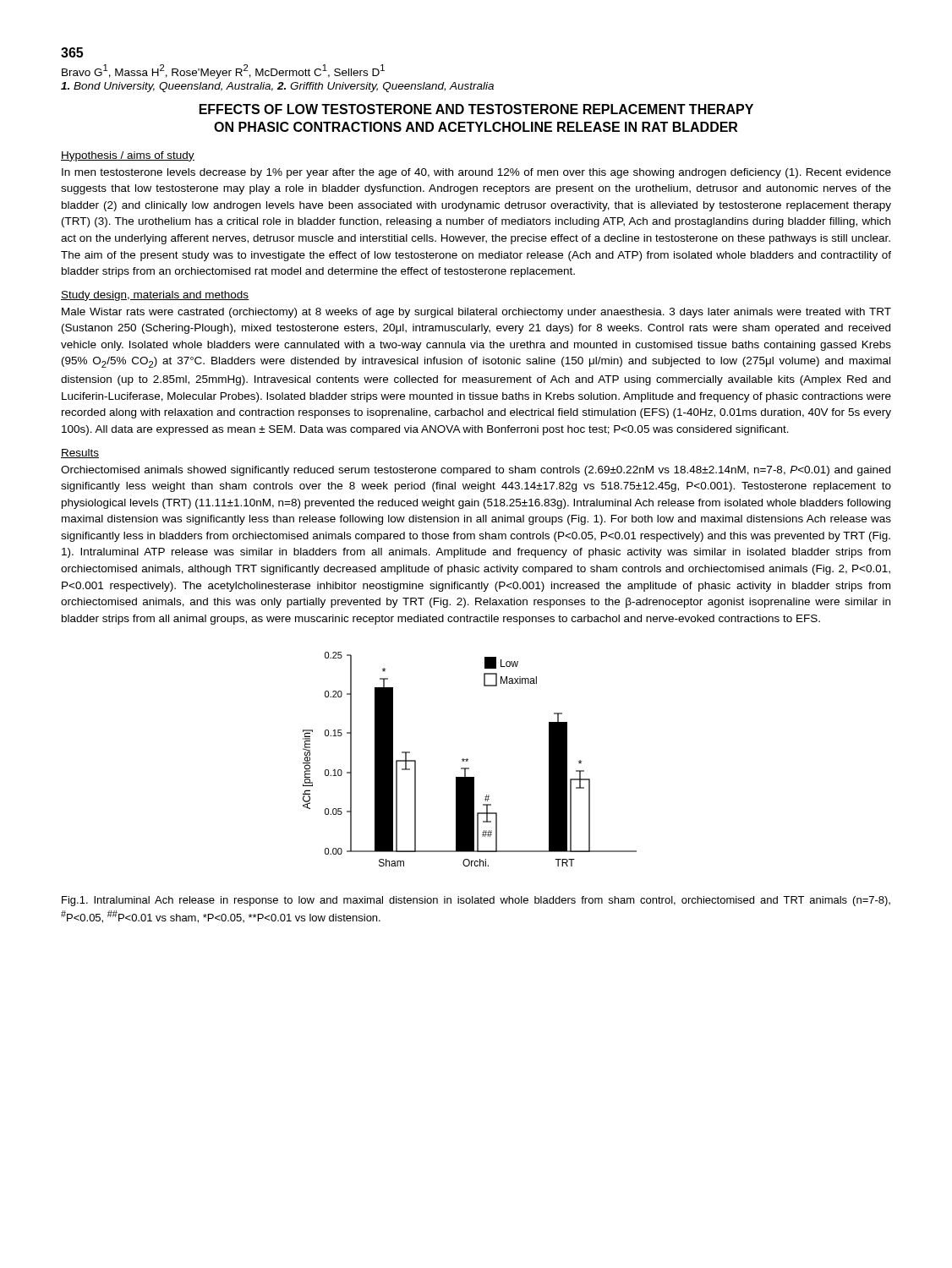Screen dimensions: 1268x952
Task: Point to the passage starting "Male Wistar rats were castrated (orchiectomy) at 8"
Action: [476, 370]
